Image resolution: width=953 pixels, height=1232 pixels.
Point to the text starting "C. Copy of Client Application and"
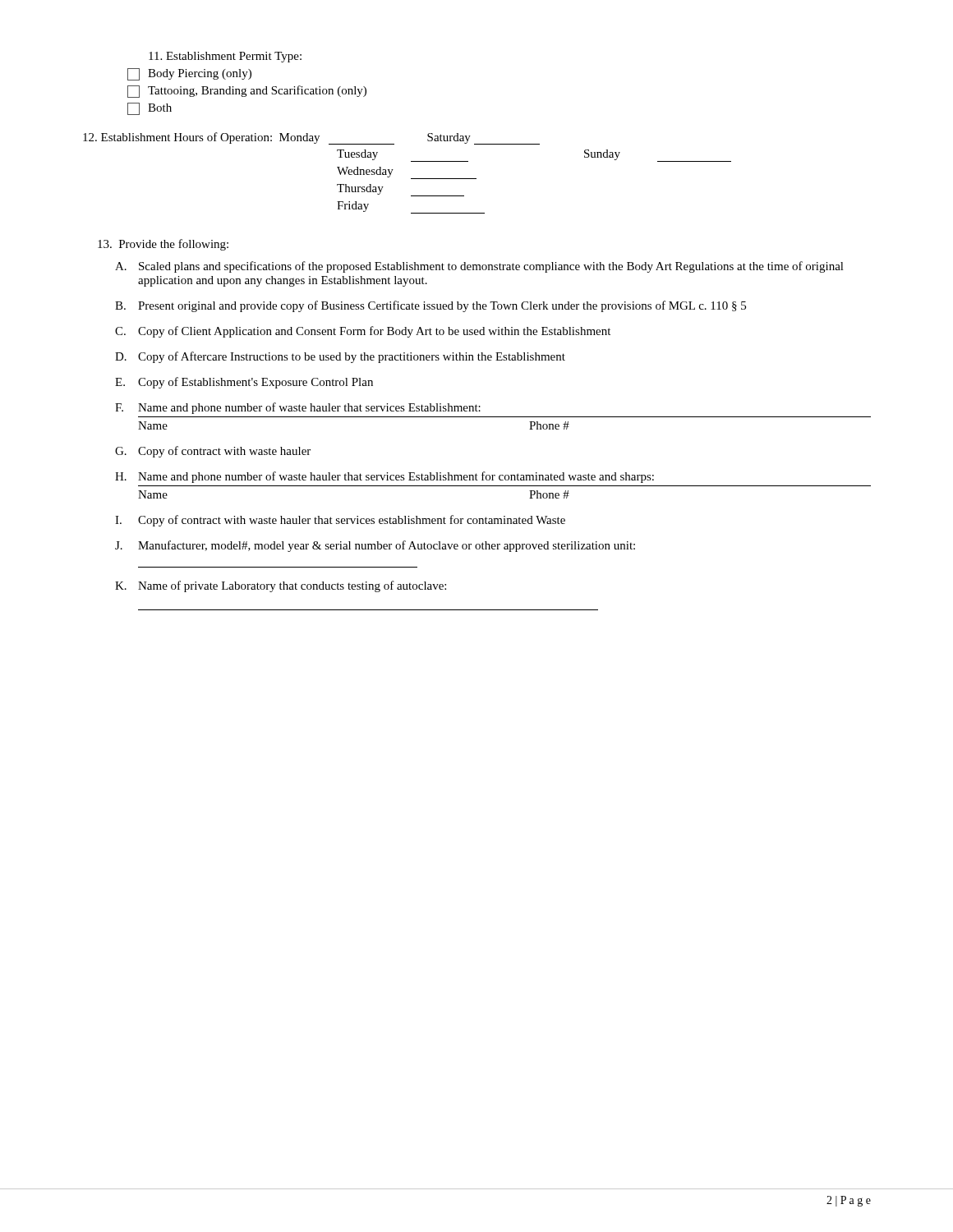pos(493,331)
